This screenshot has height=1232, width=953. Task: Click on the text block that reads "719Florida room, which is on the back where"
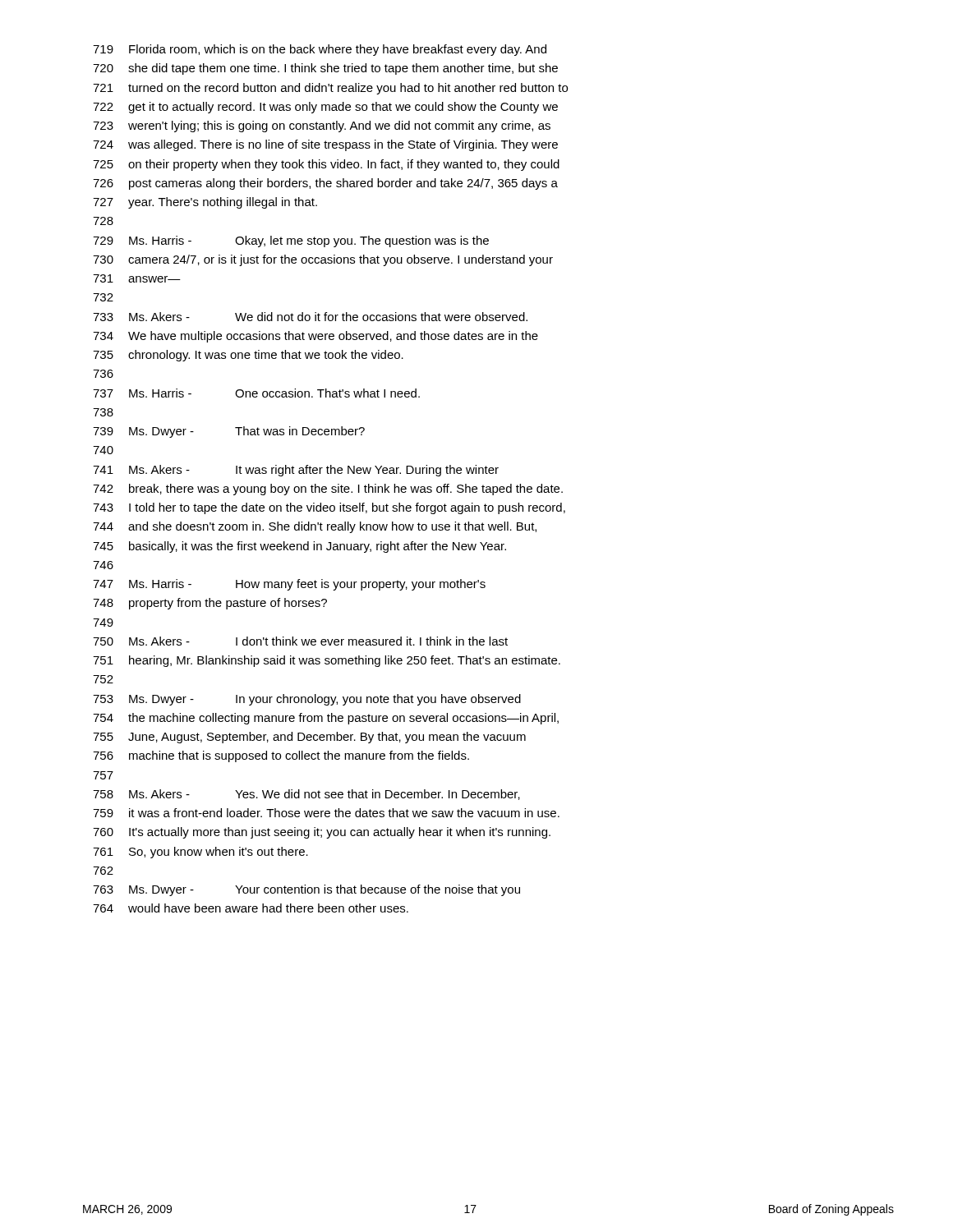(488, 125)
